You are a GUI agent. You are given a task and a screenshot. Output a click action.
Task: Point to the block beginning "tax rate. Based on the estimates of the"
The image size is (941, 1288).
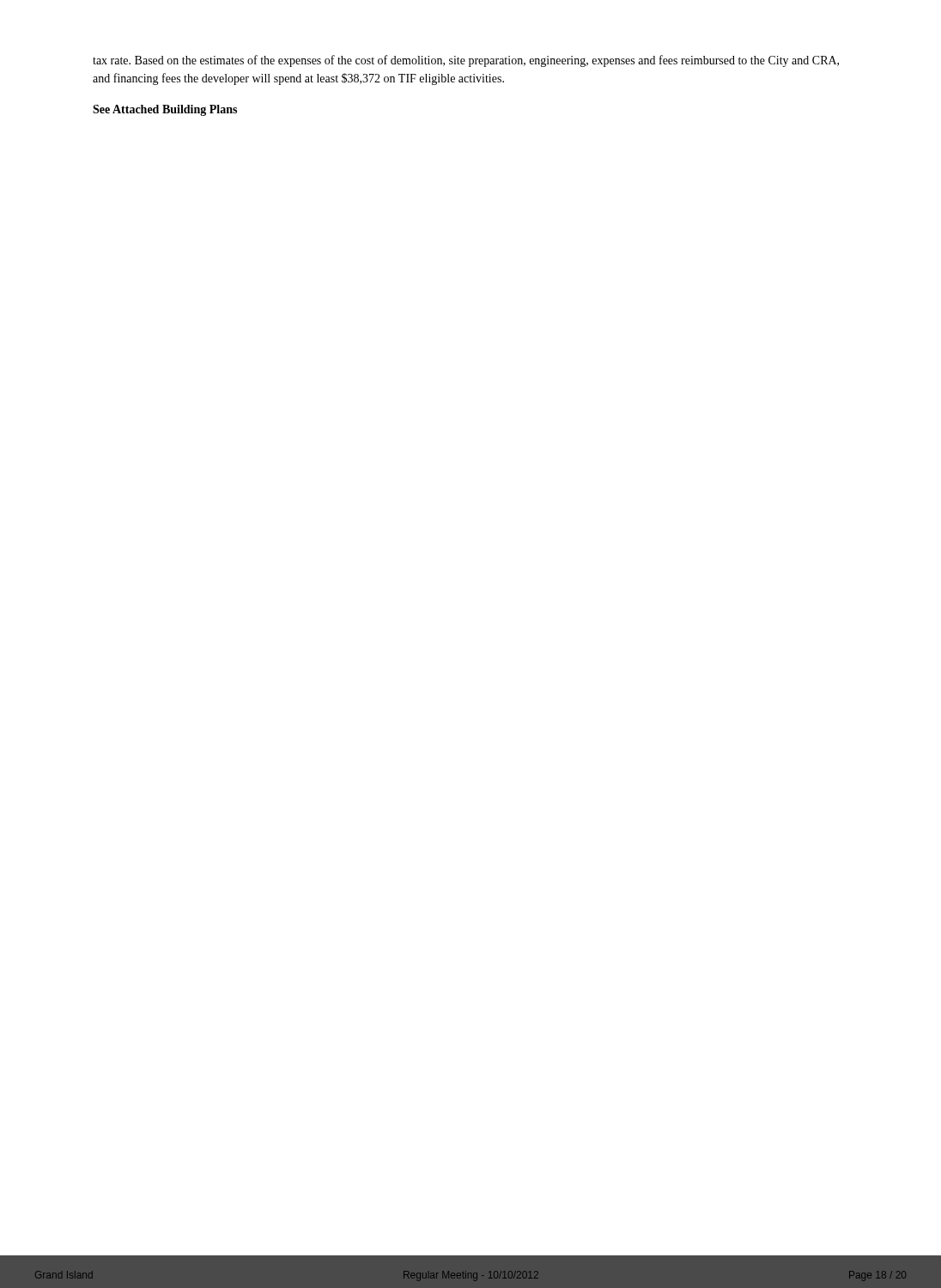point(470,70)
